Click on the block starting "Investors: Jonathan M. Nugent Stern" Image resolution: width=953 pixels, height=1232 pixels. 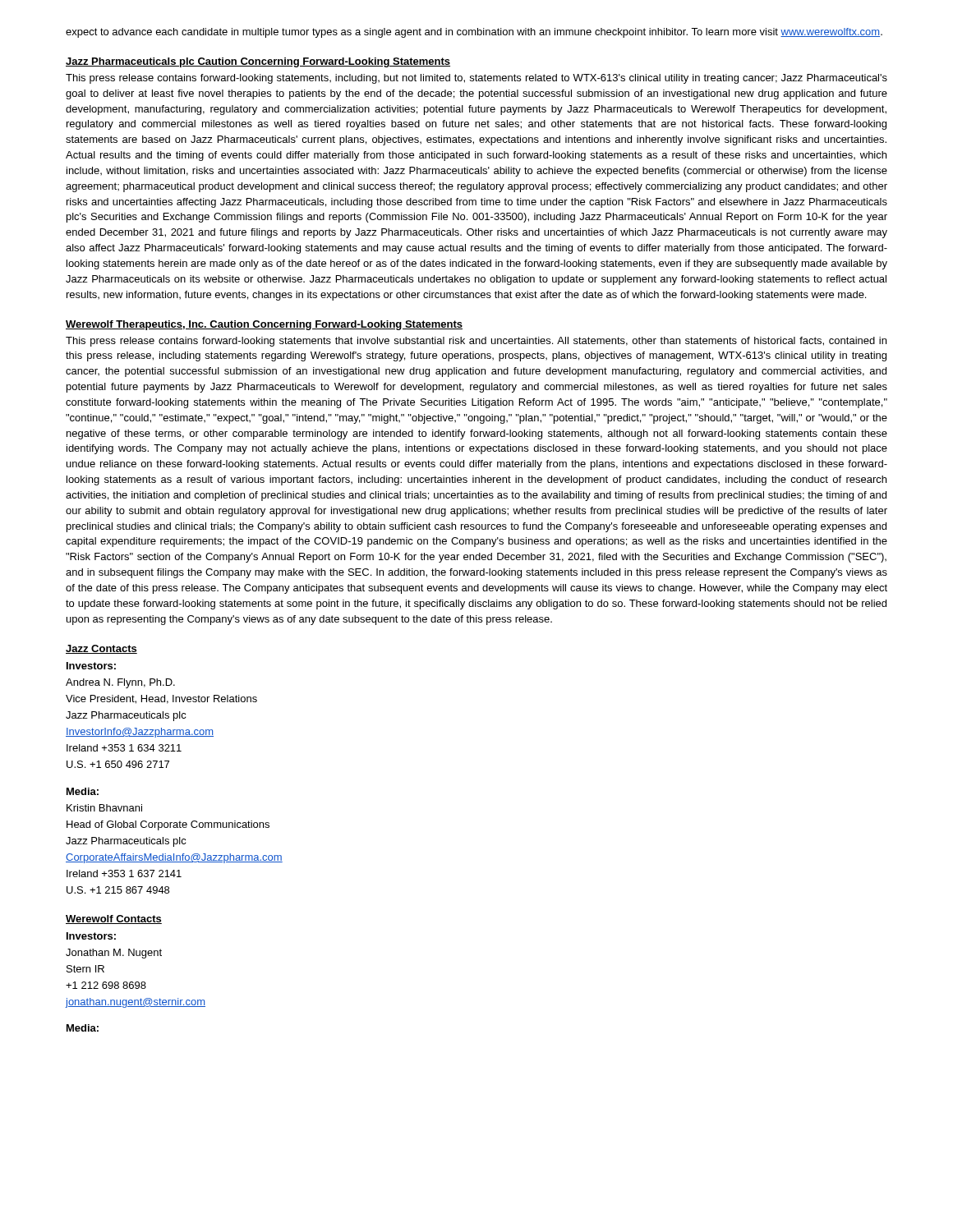pos(91,936)
